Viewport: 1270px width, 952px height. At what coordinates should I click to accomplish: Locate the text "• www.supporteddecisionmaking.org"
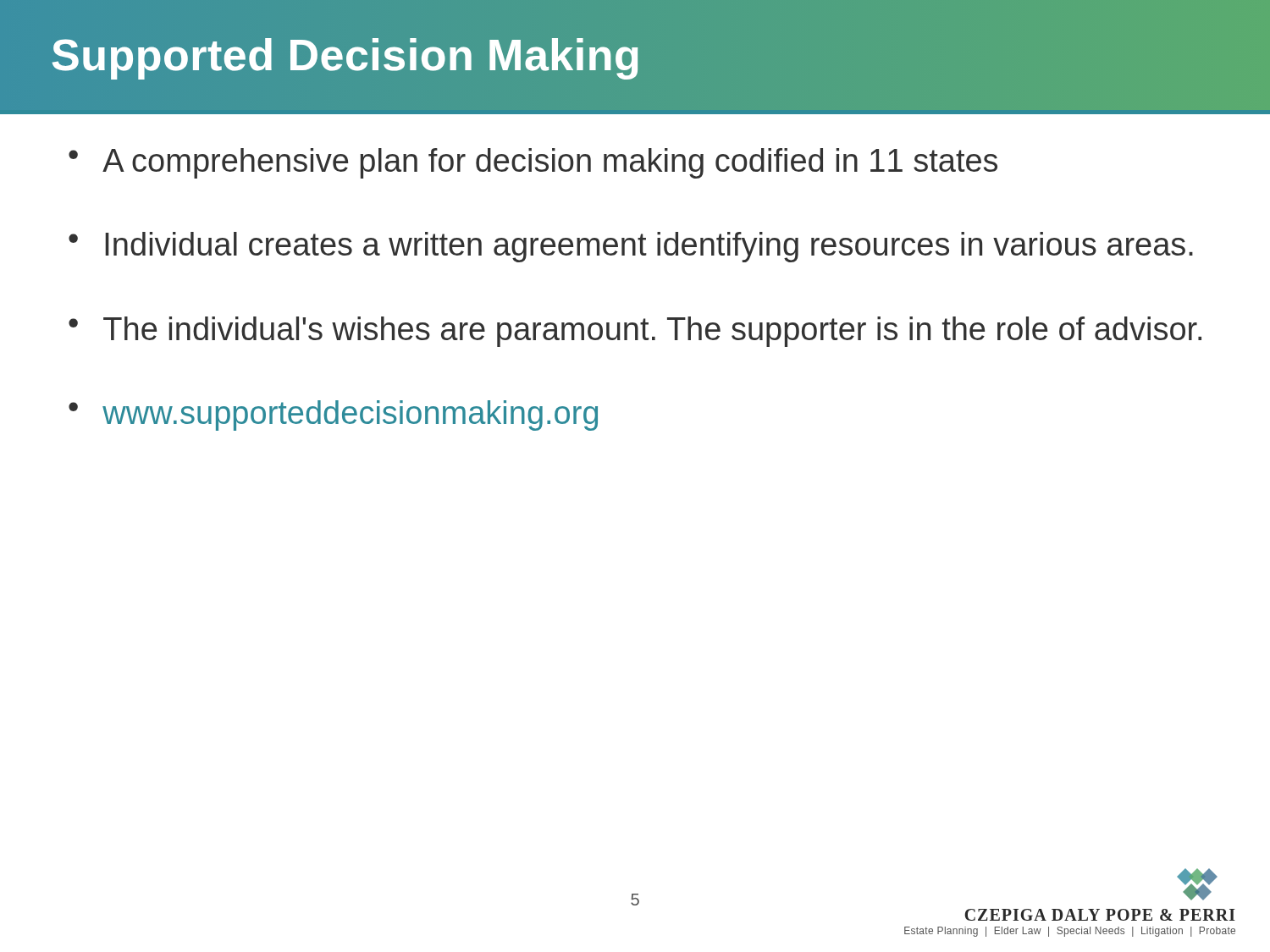[334, 413]
